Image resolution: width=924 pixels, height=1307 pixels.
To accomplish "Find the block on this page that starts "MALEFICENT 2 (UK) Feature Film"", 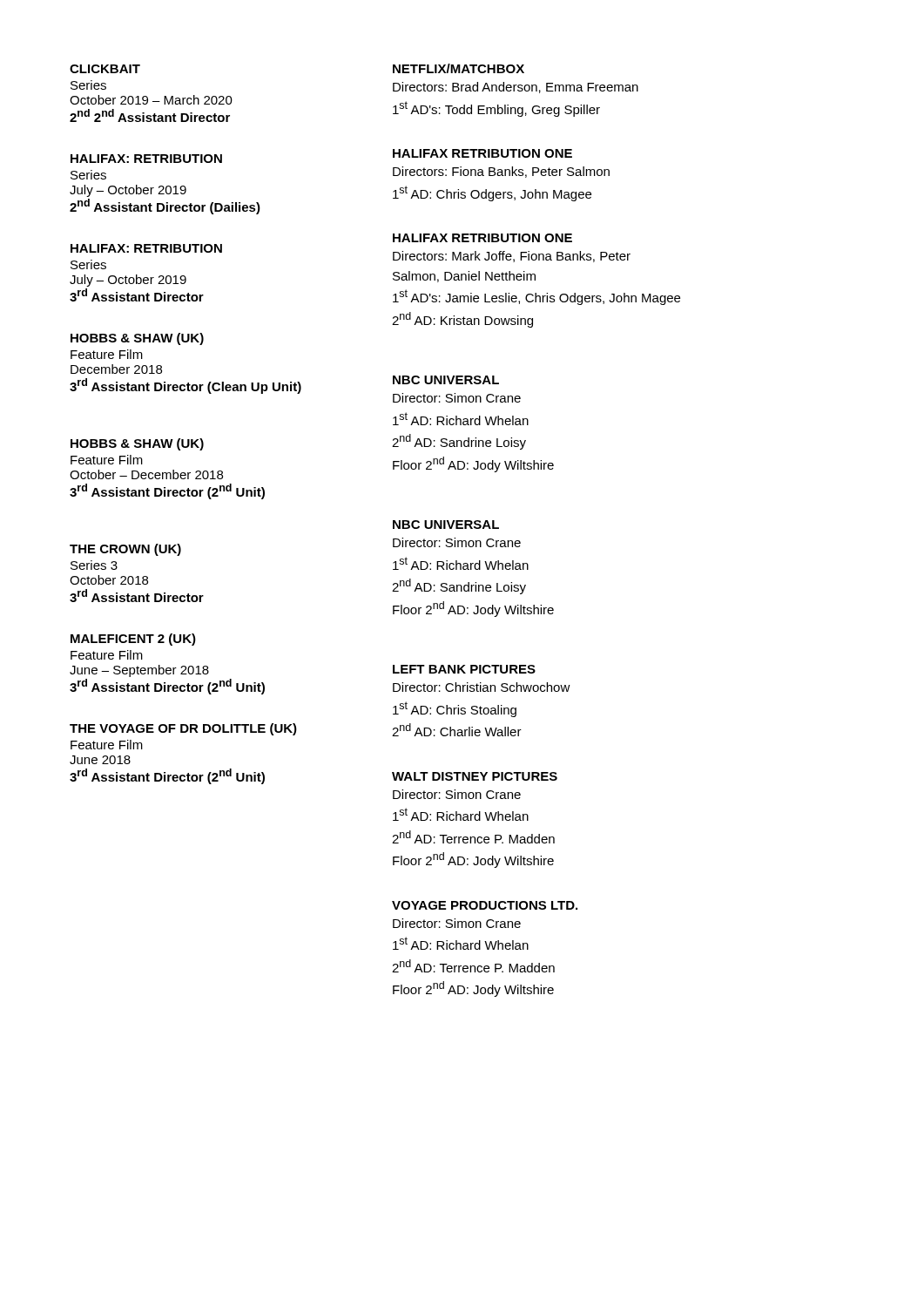I will (x=133, y=640).
